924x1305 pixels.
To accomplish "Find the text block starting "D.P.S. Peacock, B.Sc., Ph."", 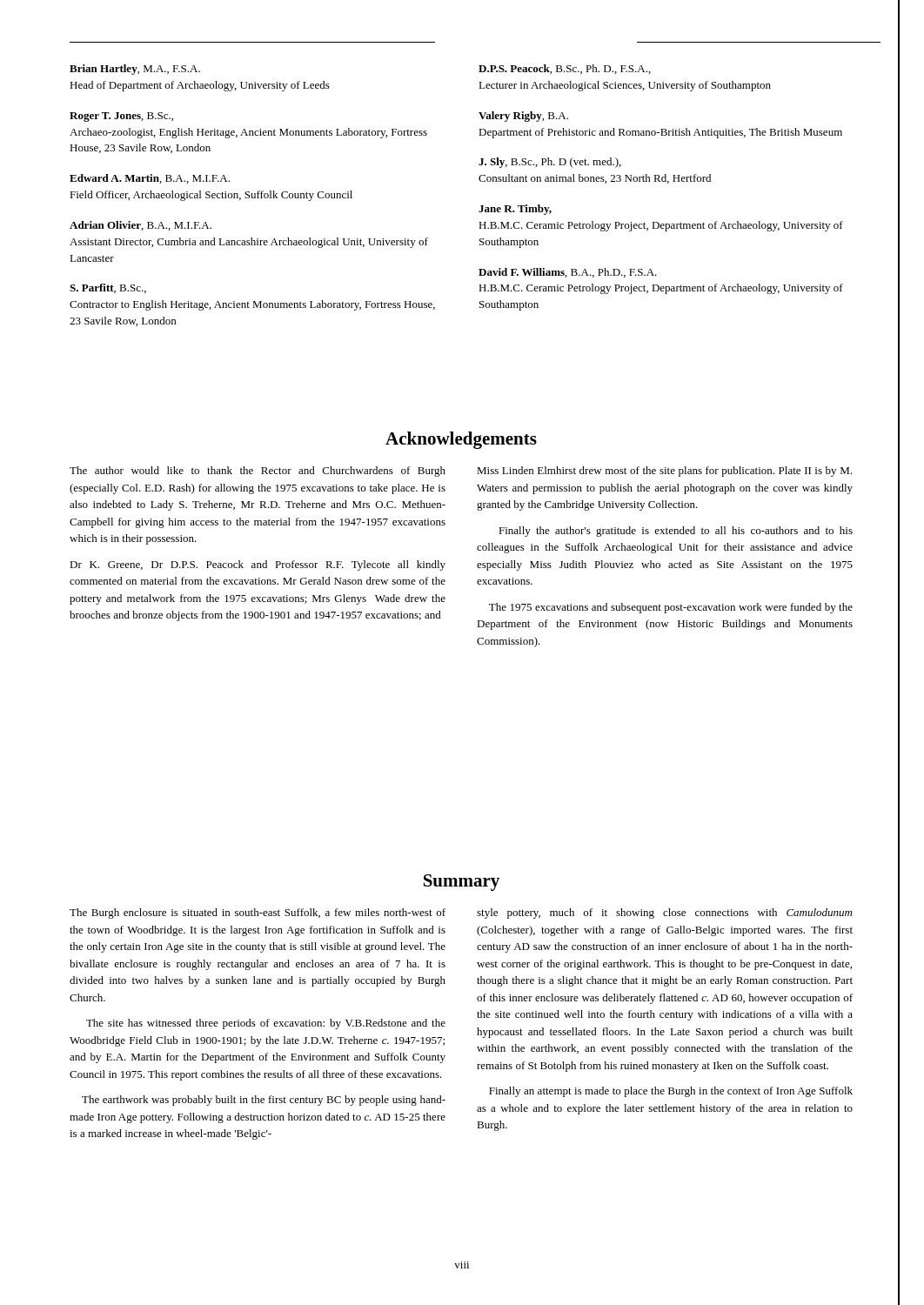I will pyautogui.click(x=625, y=76).
